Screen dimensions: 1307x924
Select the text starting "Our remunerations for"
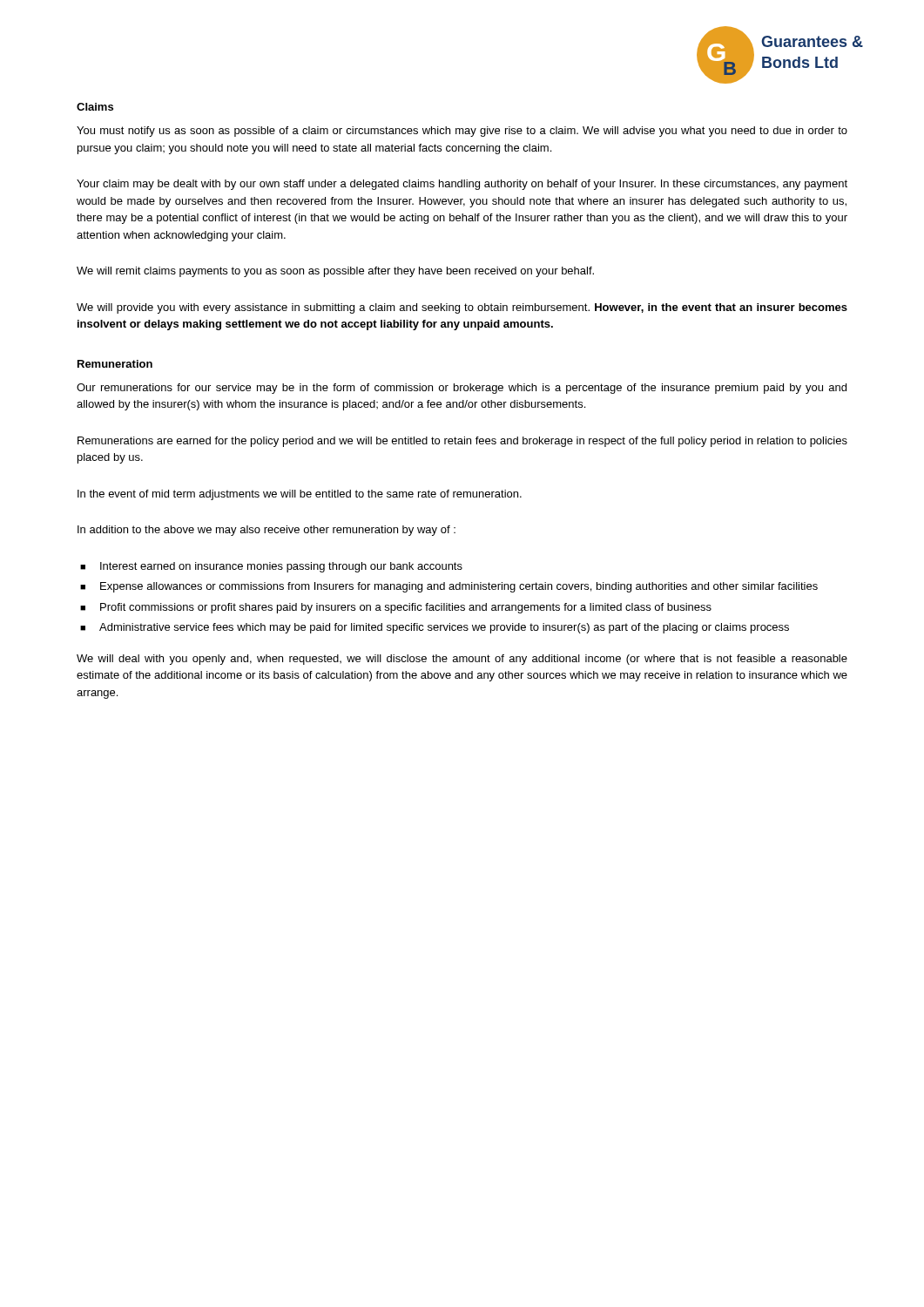click(x=462, y=395)
